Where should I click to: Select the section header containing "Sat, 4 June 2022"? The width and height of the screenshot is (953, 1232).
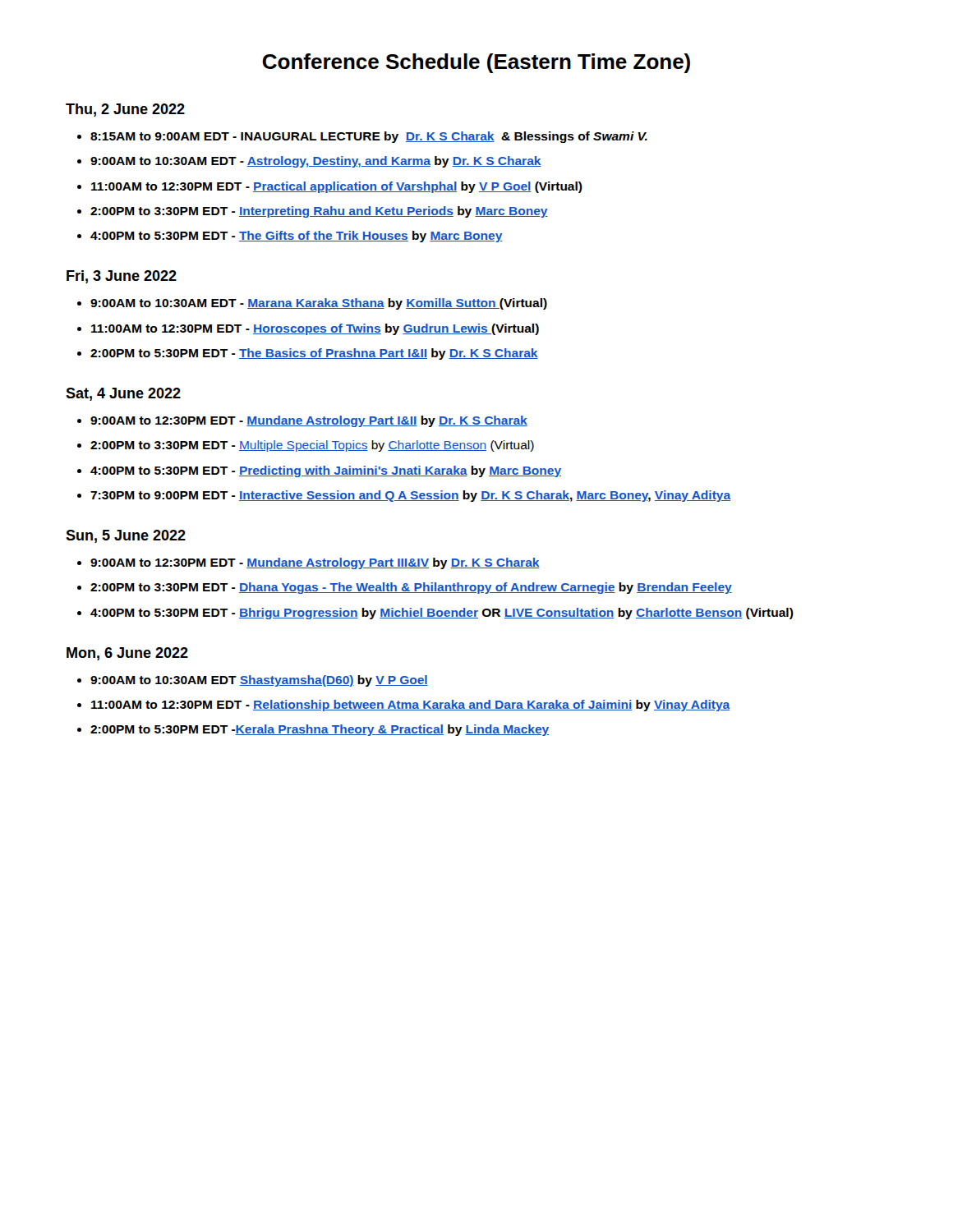123,393
